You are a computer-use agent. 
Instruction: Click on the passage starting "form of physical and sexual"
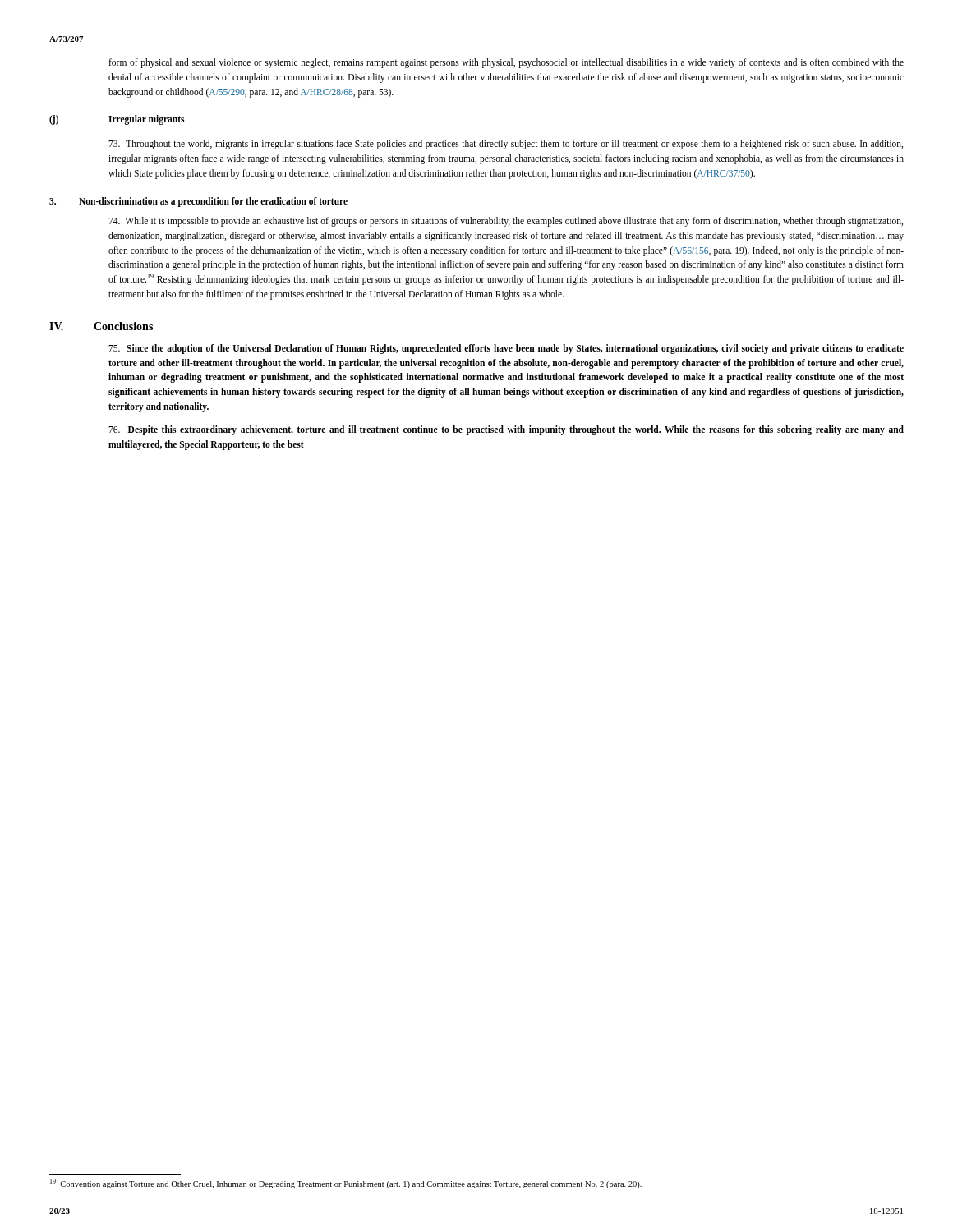pos(506,77)
